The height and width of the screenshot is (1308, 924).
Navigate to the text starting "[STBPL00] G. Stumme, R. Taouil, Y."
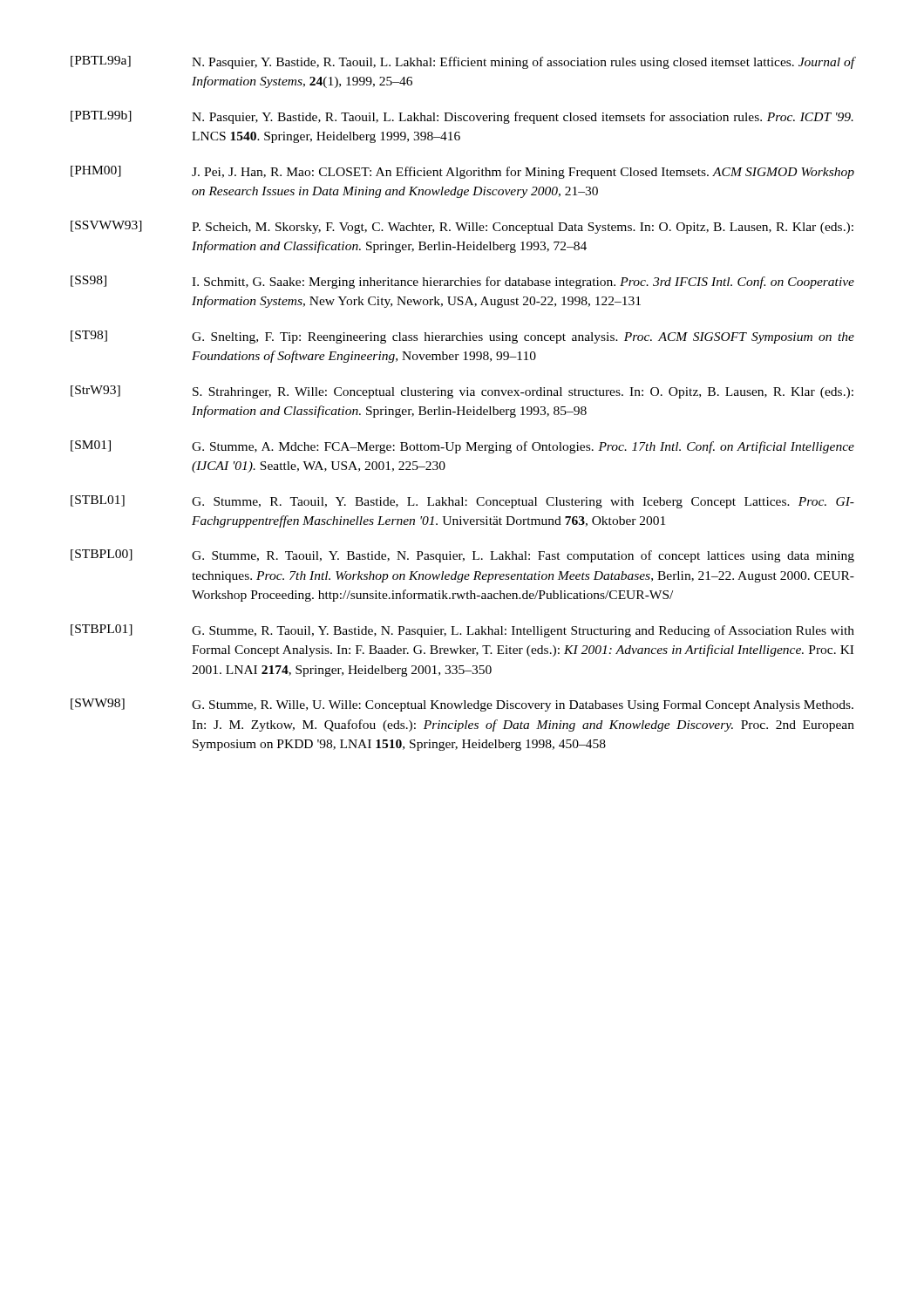click(x=462, y=576)
